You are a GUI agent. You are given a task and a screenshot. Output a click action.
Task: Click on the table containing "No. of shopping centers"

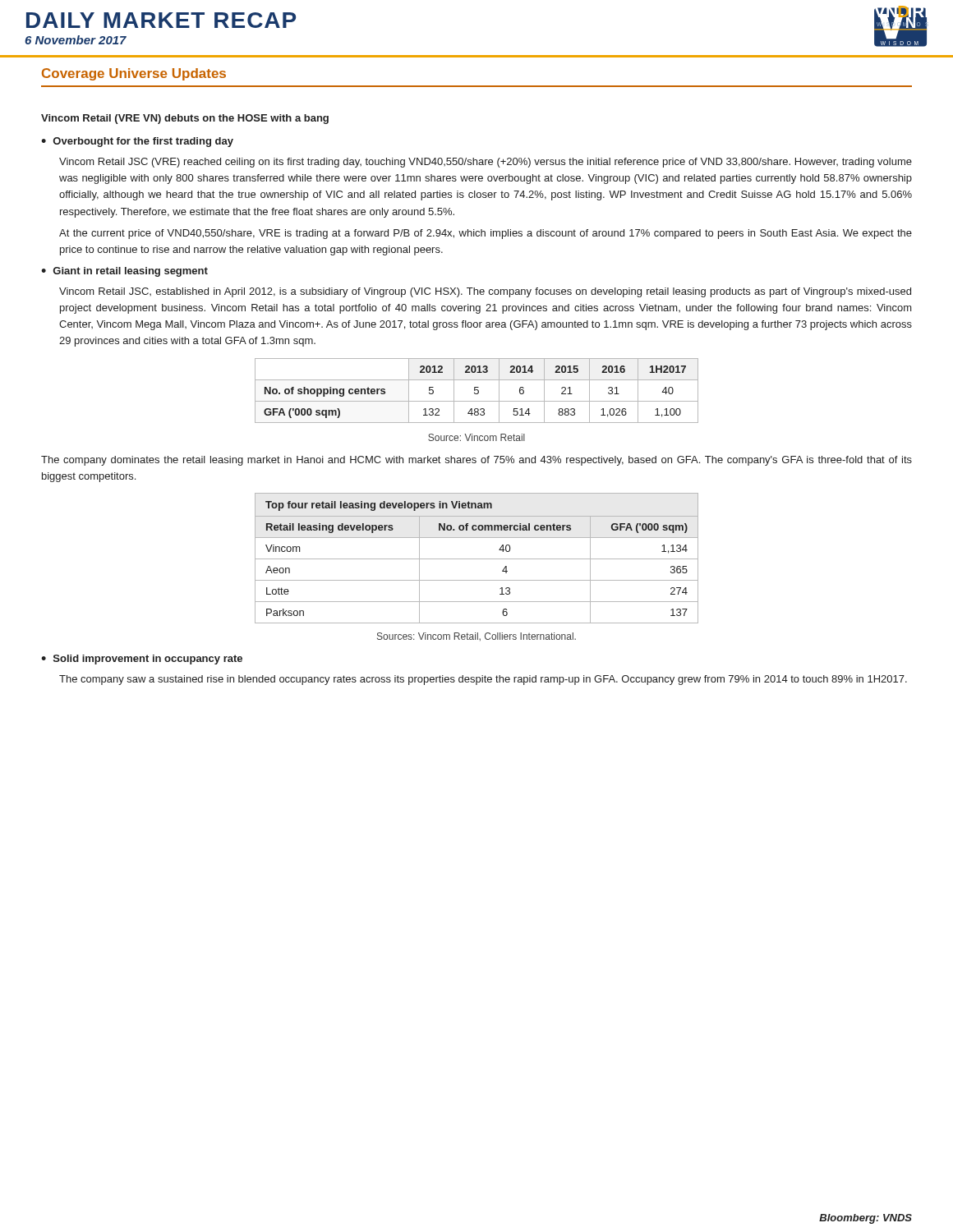(476, 390)
